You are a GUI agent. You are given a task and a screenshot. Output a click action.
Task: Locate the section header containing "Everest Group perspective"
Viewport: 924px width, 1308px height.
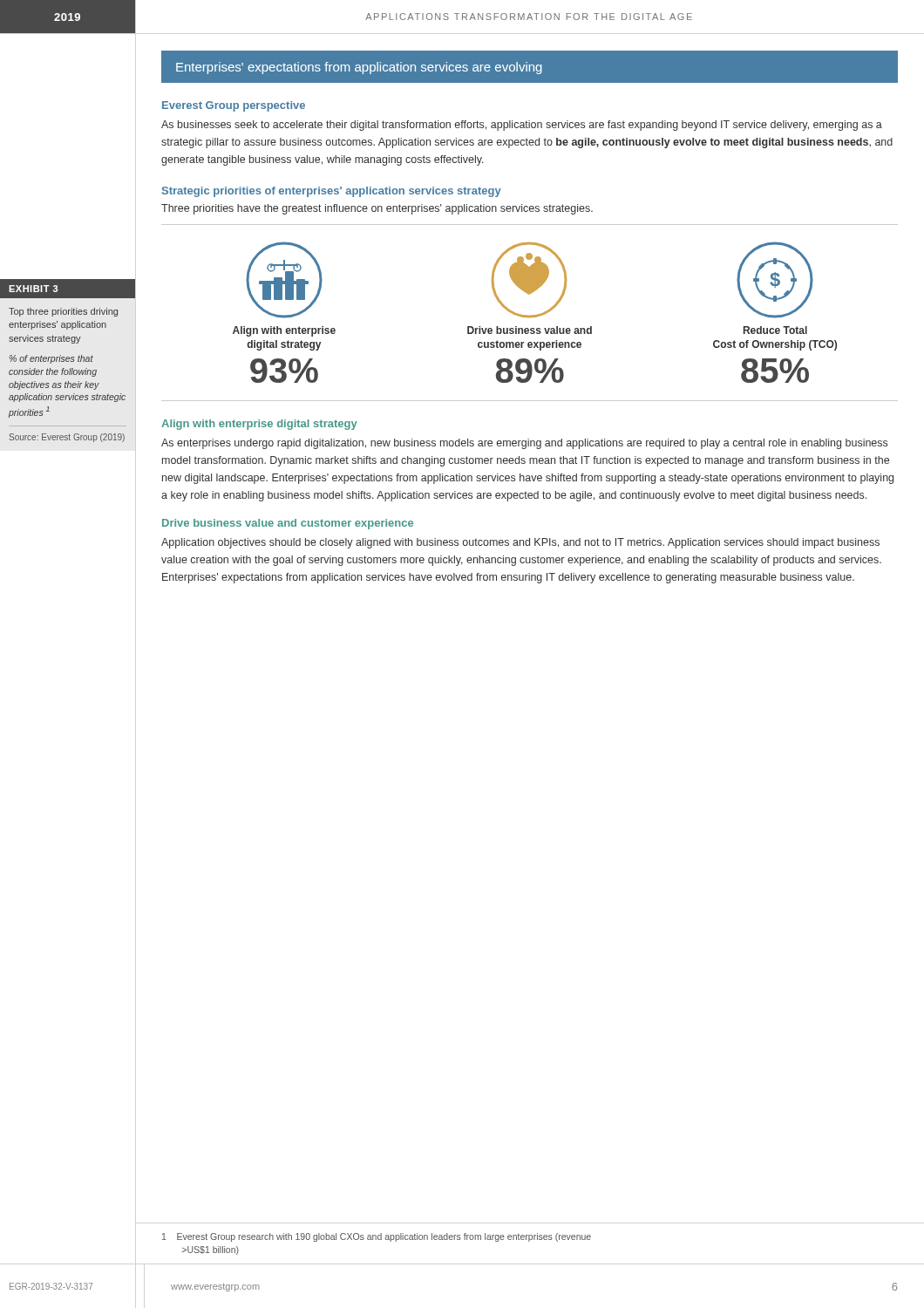pyautogui.click(x=233, y=105)
